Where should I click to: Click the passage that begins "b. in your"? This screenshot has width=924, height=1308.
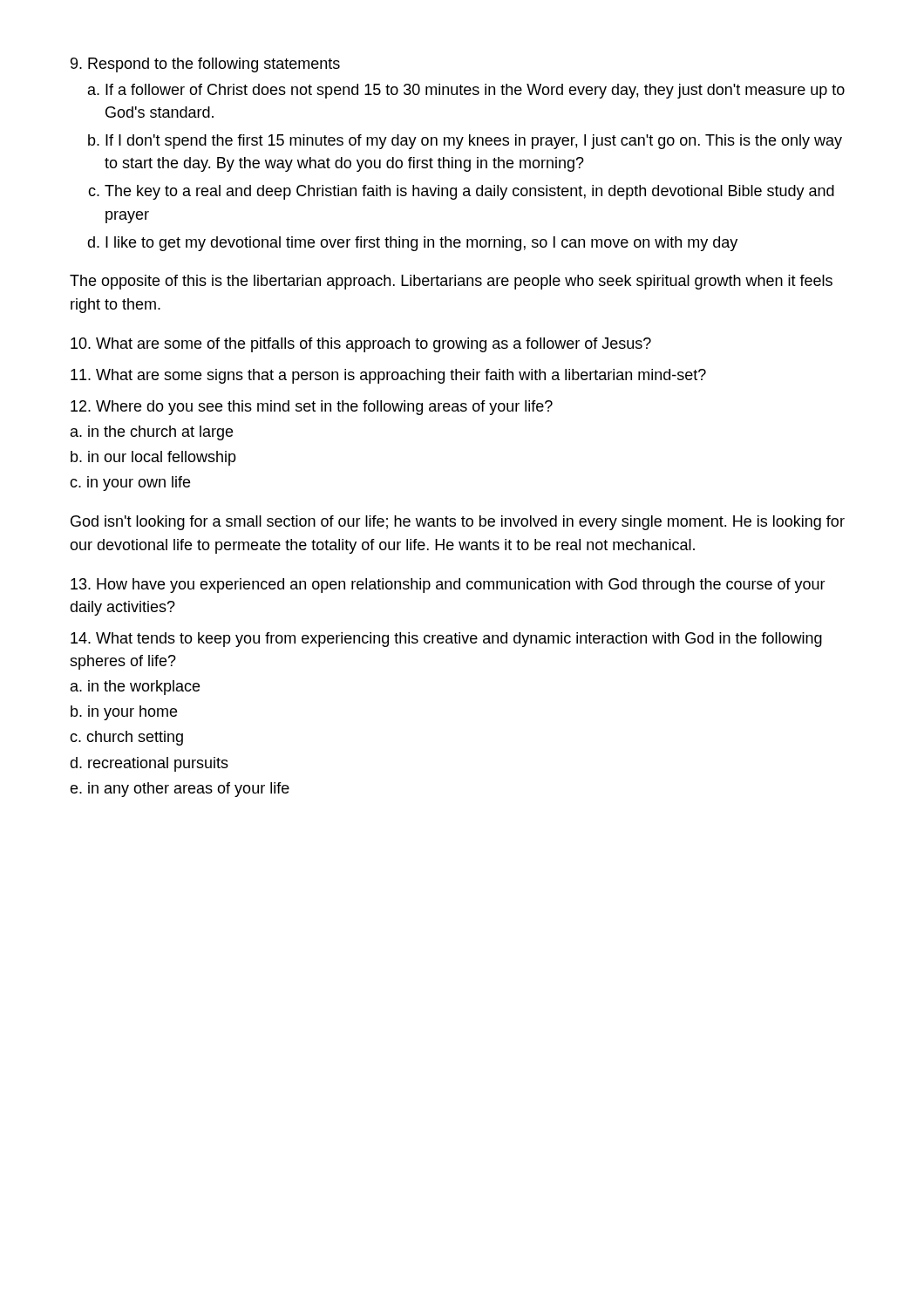click(x=124, y=712)
